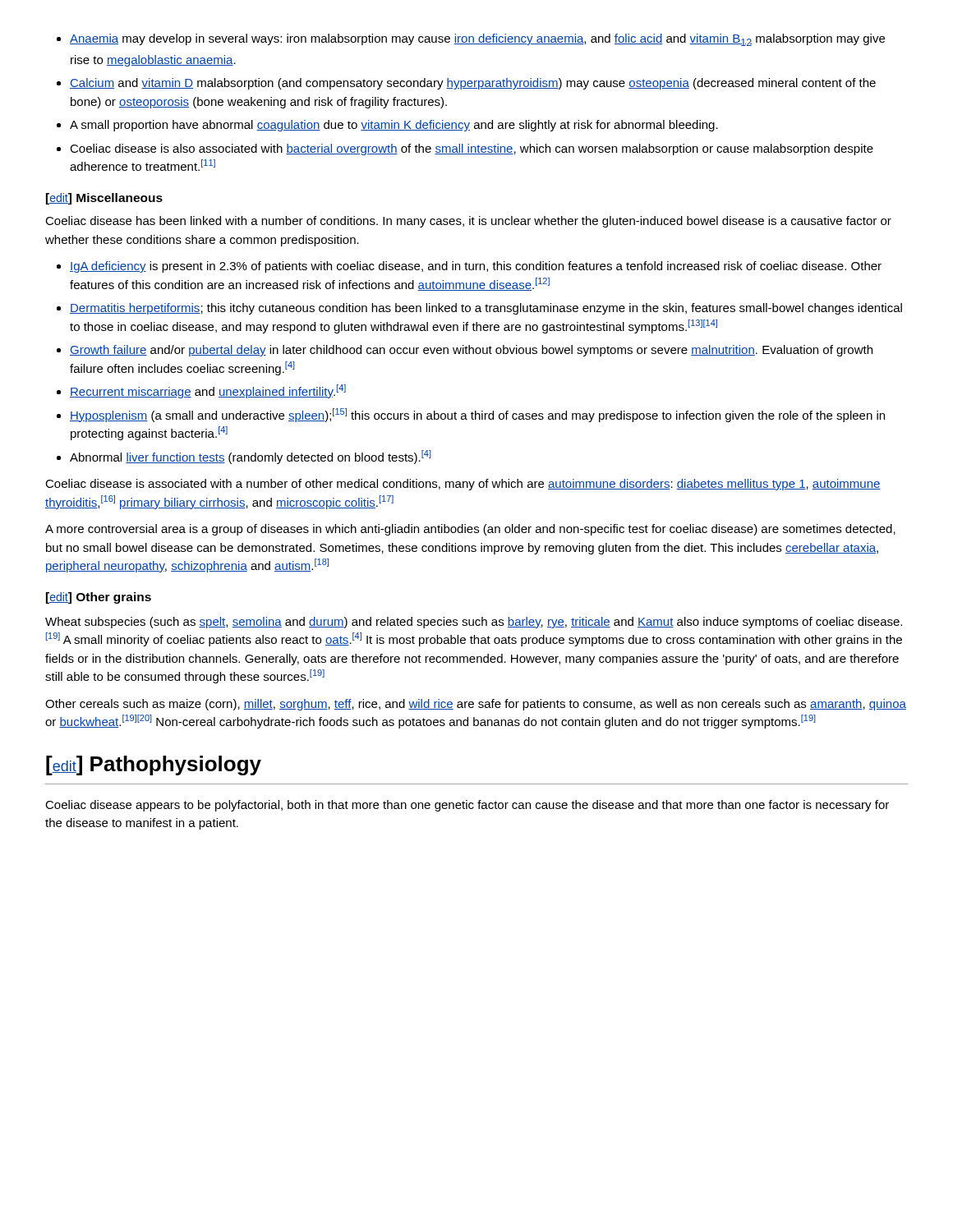Viewport: 953px width, 1232px height.
Task: Locate the text starting "IgA deficiency is present in 2.3%"
Action: click(489, 276)
